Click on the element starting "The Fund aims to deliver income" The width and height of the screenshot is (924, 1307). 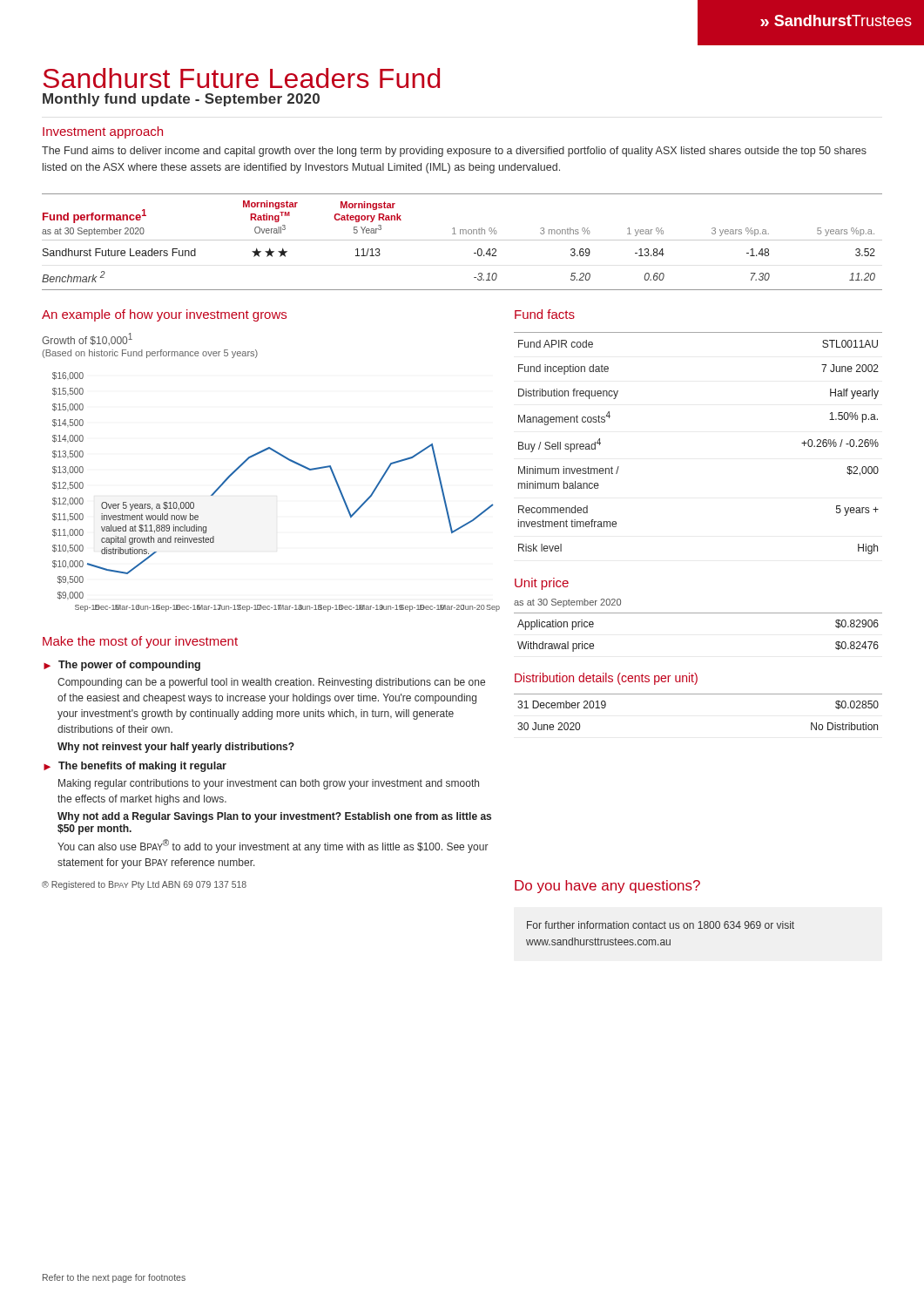pos(462,159)
